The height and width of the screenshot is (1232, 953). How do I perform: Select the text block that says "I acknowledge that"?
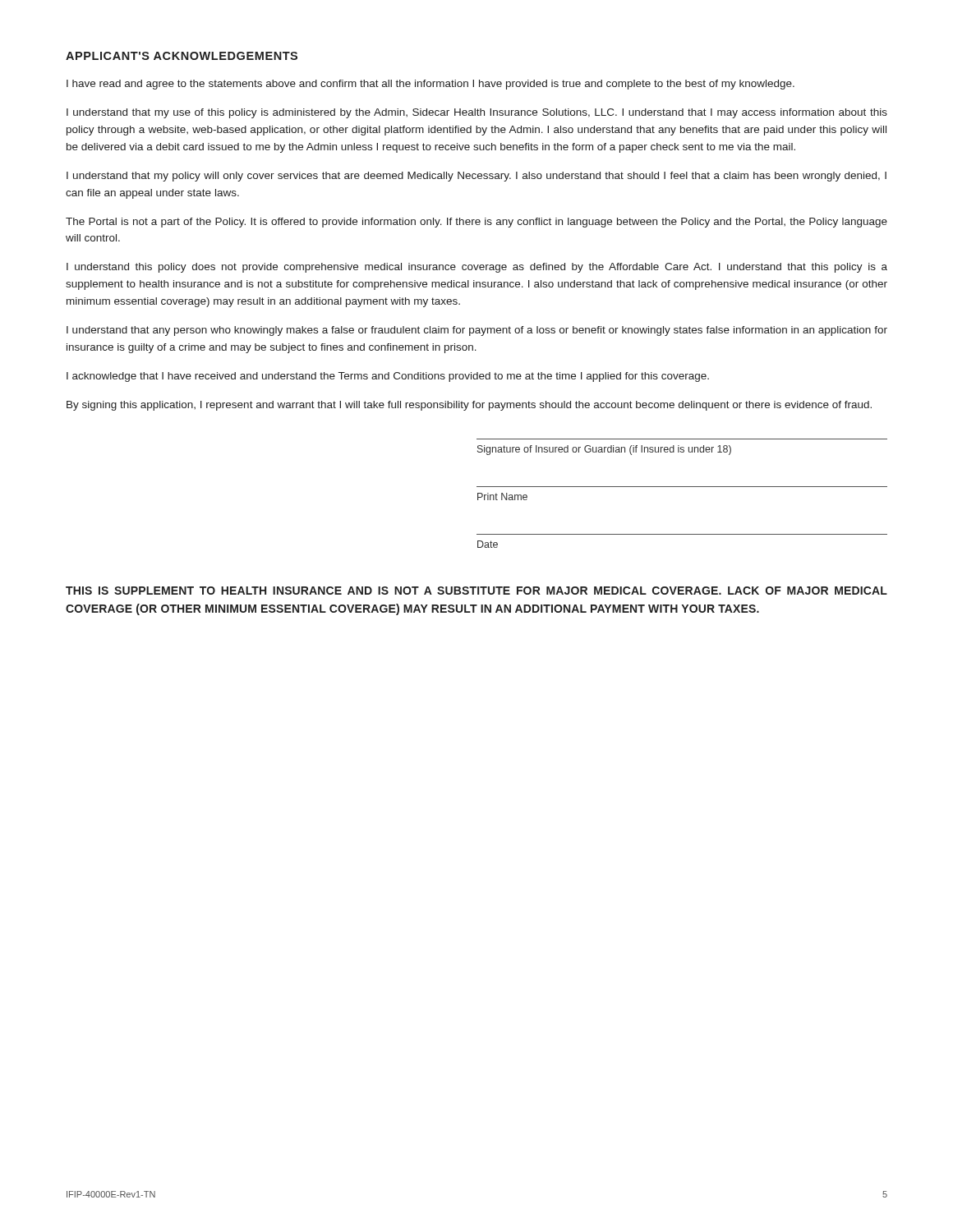pyautogui.click(x=388, y=376)
